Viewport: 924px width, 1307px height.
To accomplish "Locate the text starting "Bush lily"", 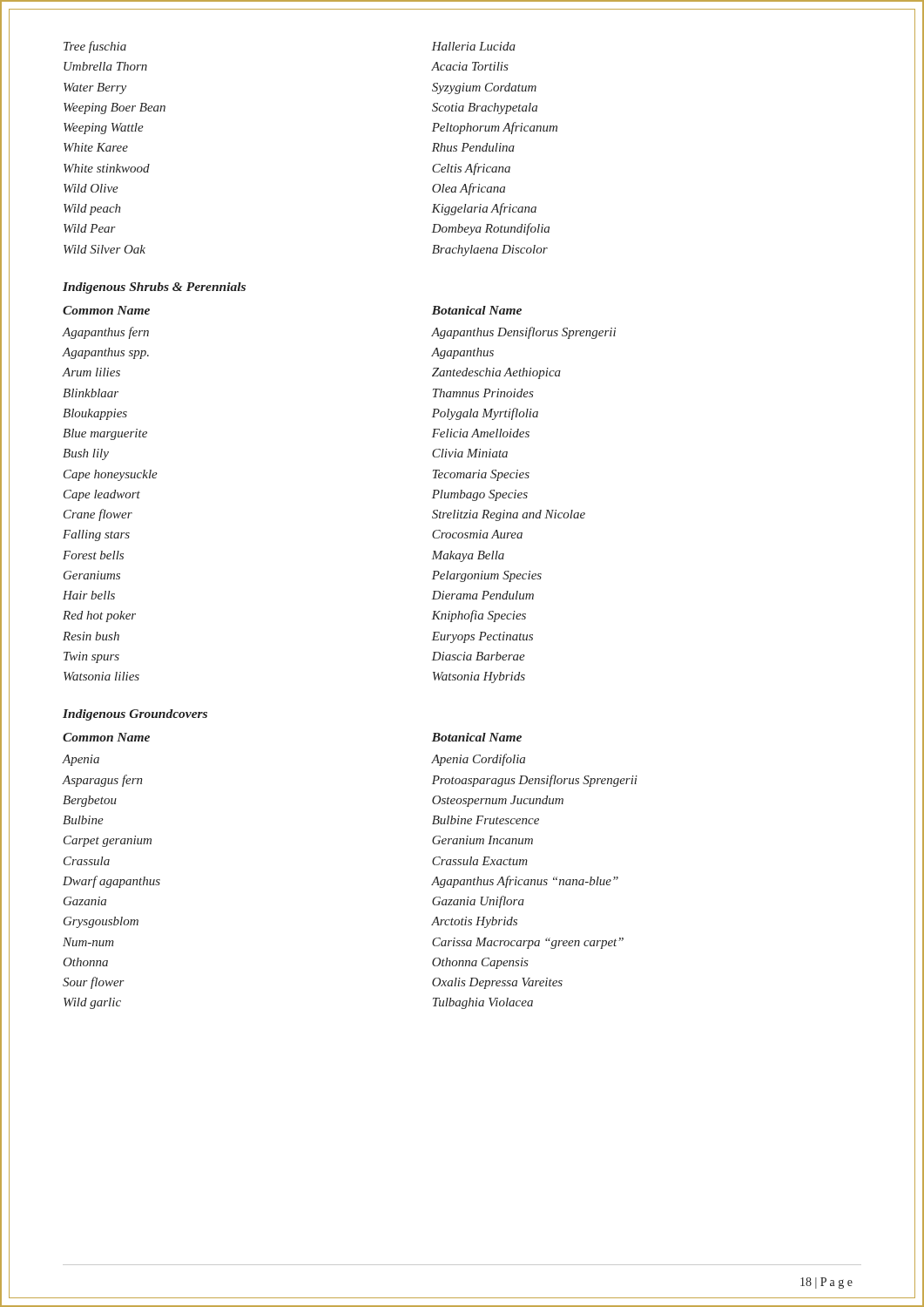I will coord(86,454).
